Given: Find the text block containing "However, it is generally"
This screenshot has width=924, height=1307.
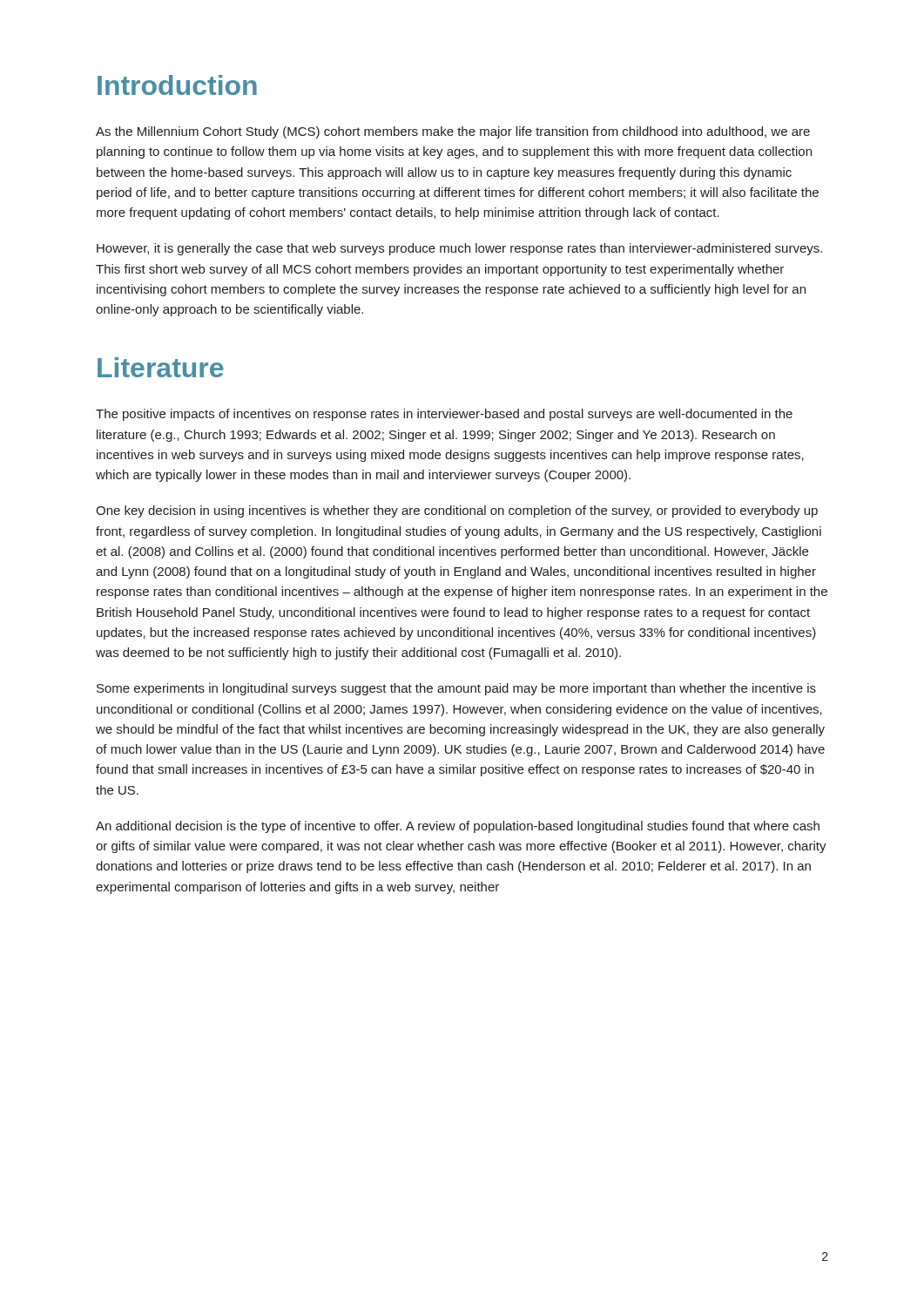Looking at the screenshot, I should (460, 279).
